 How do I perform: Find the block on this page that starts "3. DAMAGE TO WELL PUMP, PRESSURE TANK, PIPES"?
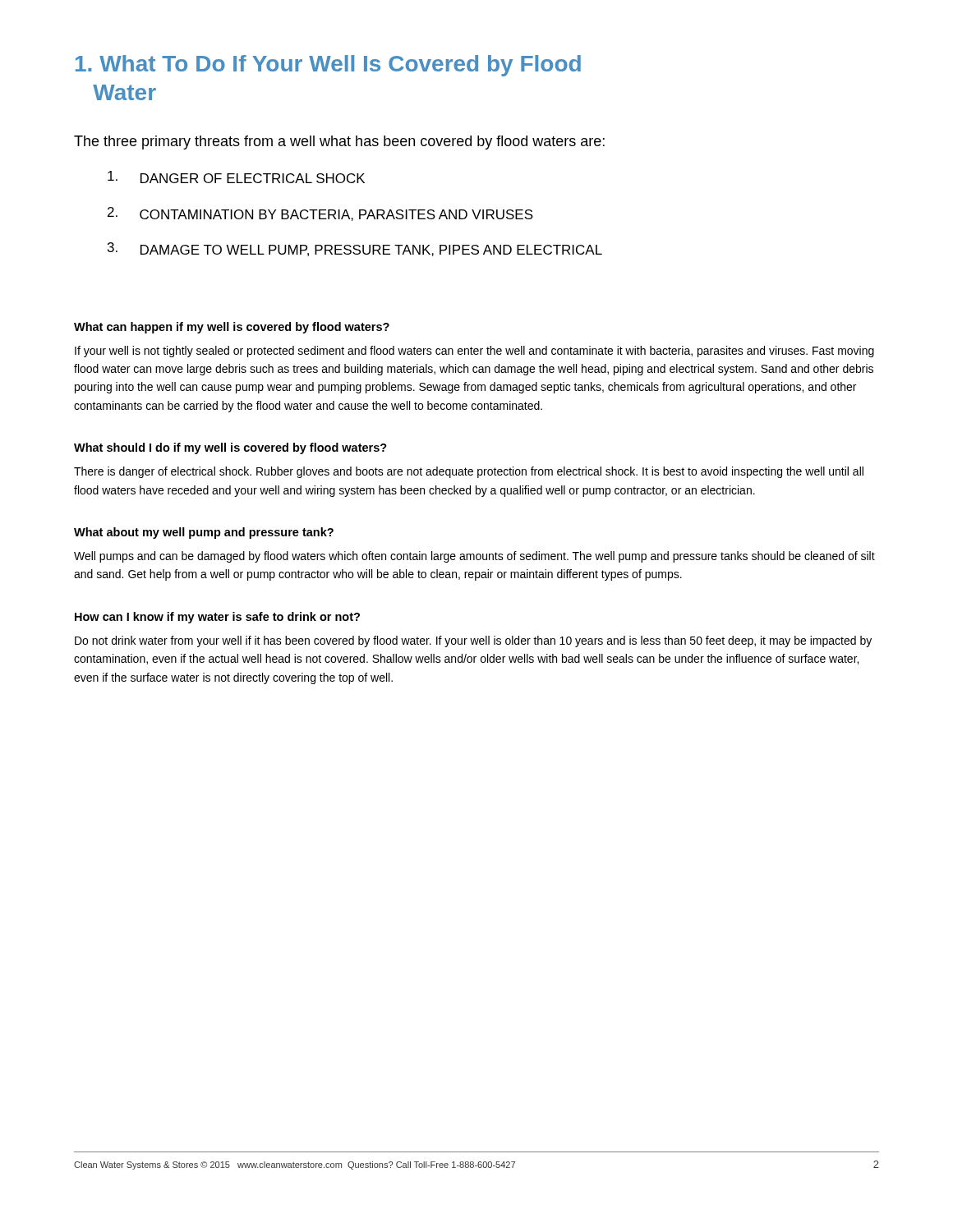pyautogui.click(x=355, y=250)
